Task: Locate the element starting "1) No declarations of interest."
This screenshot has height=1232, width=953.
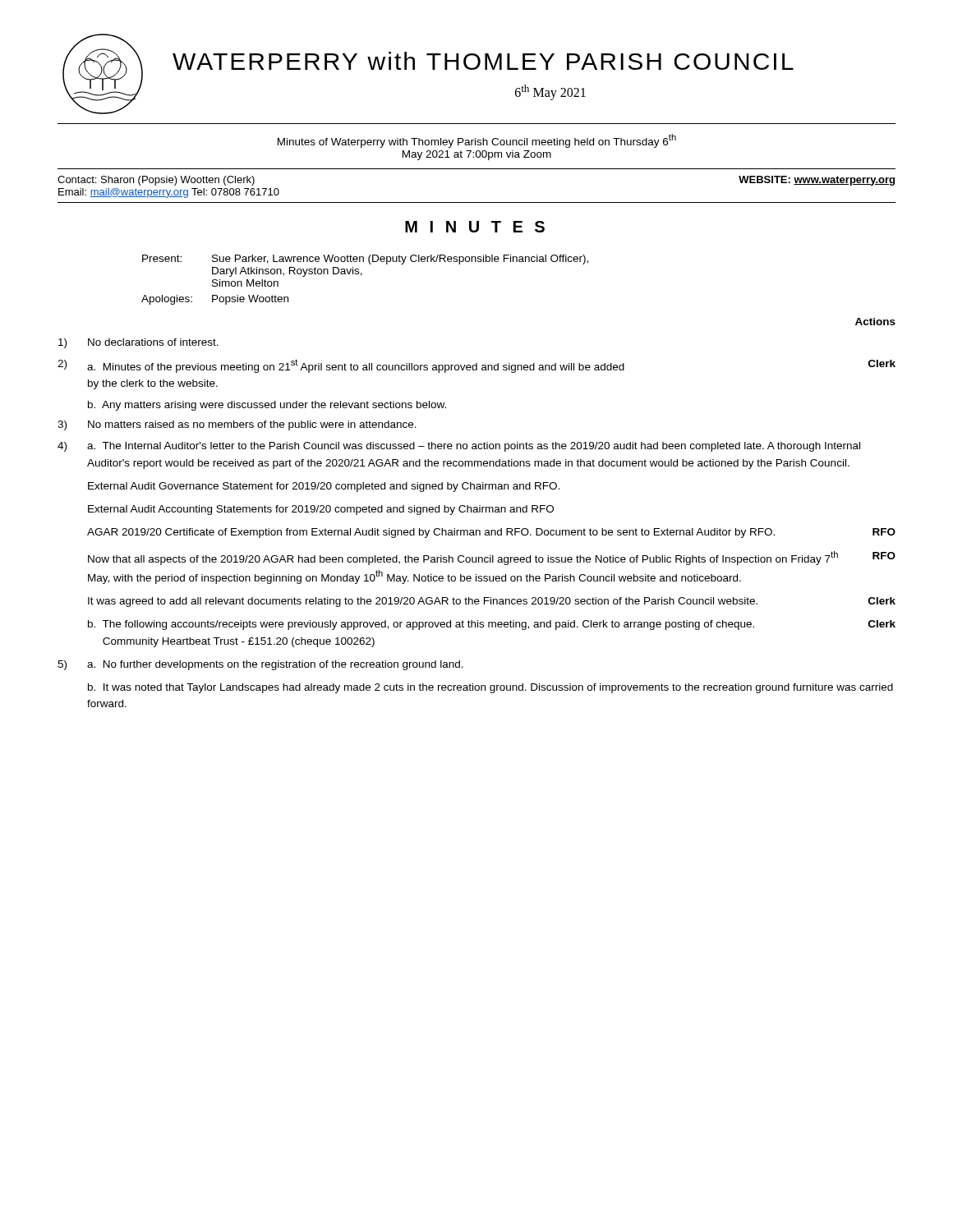Action: coord(138,343)
